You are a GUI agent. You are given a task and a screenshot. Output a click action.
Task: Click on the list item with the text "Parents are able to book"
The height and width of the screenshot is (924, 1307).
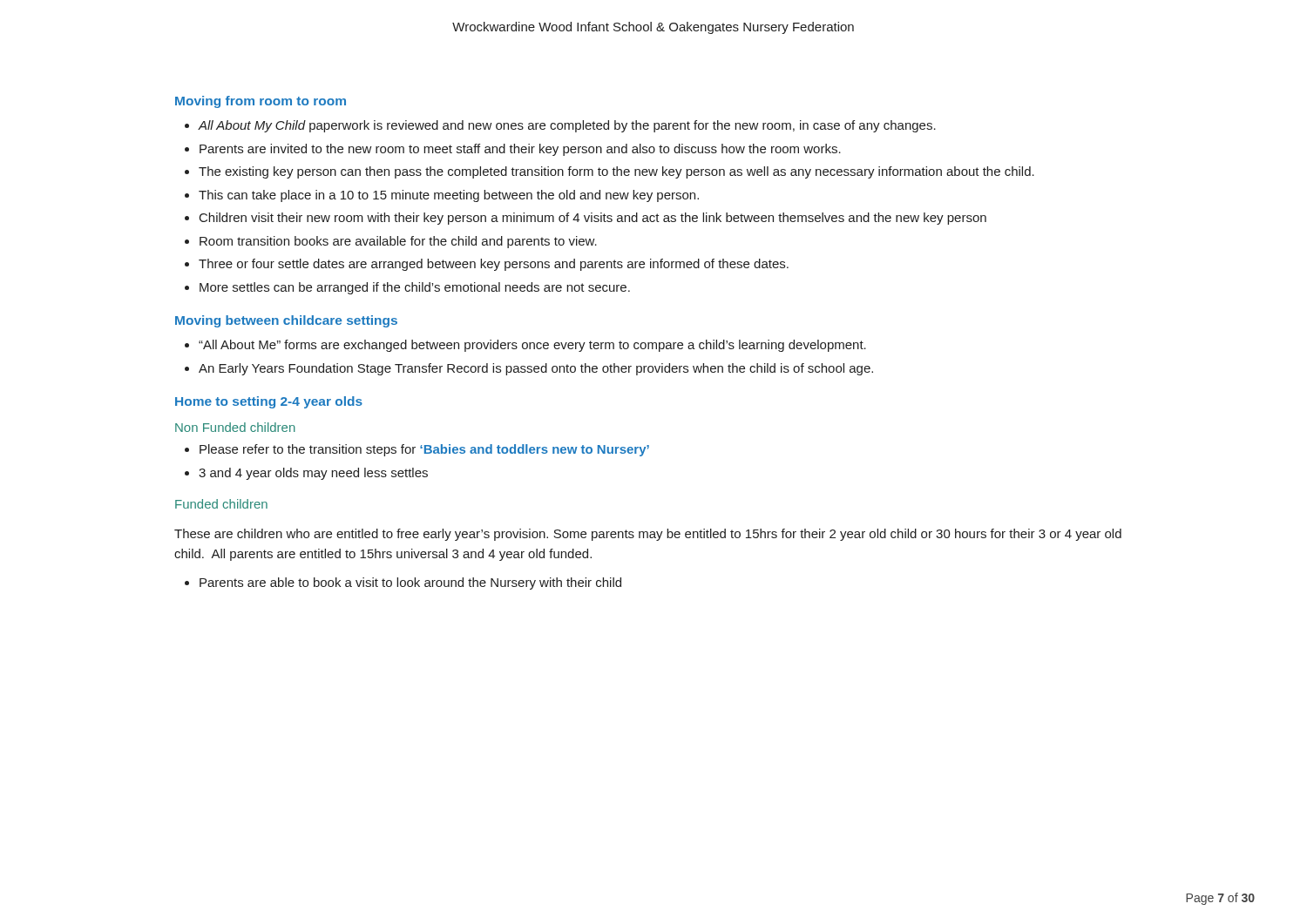pyautogui.click(x=410, y=582)
